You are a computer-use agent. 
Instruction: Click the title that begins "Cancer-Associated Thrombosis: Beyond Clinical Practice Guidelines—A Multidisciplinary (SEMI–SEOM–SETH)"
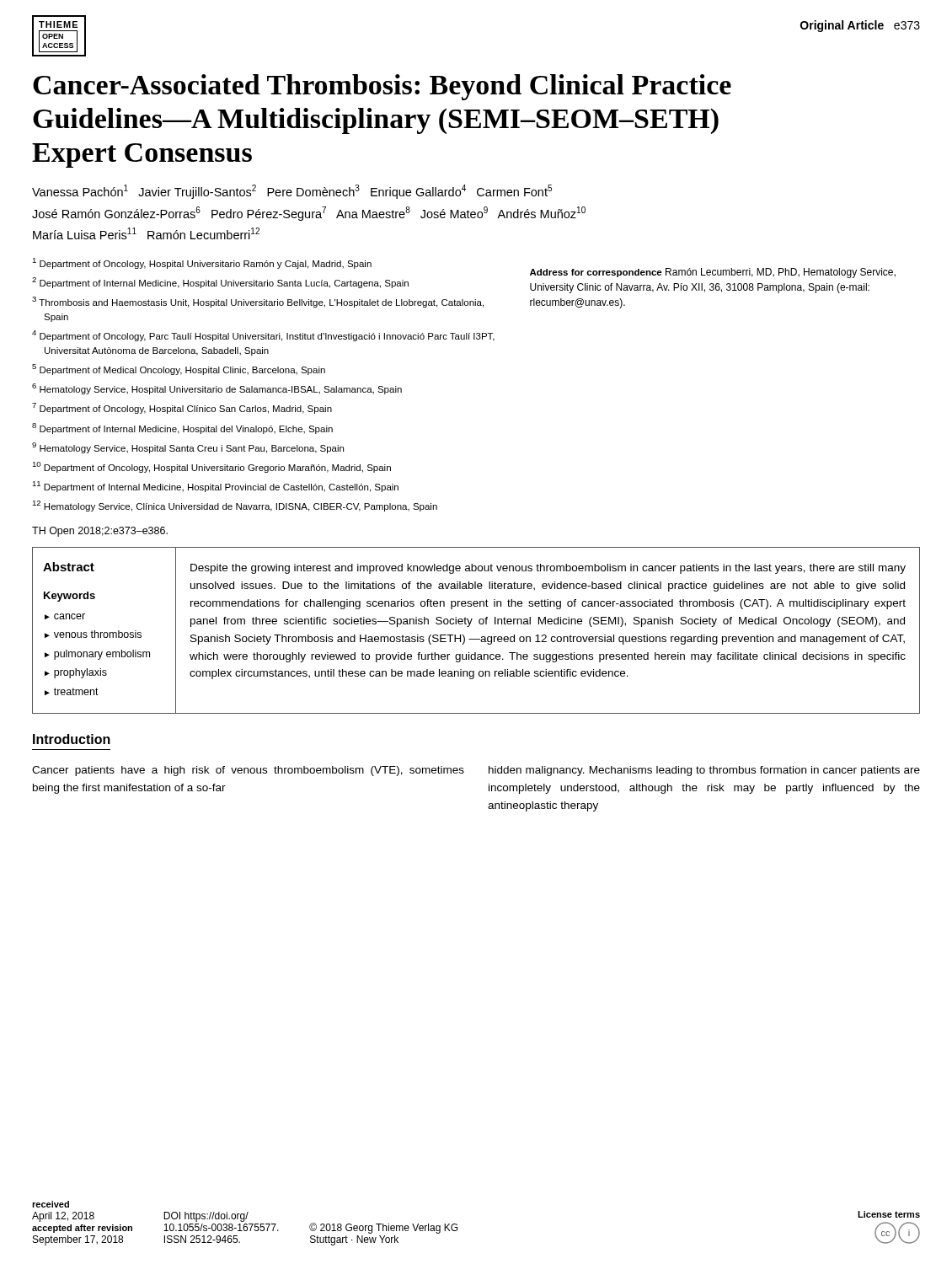tap(476, 119)
